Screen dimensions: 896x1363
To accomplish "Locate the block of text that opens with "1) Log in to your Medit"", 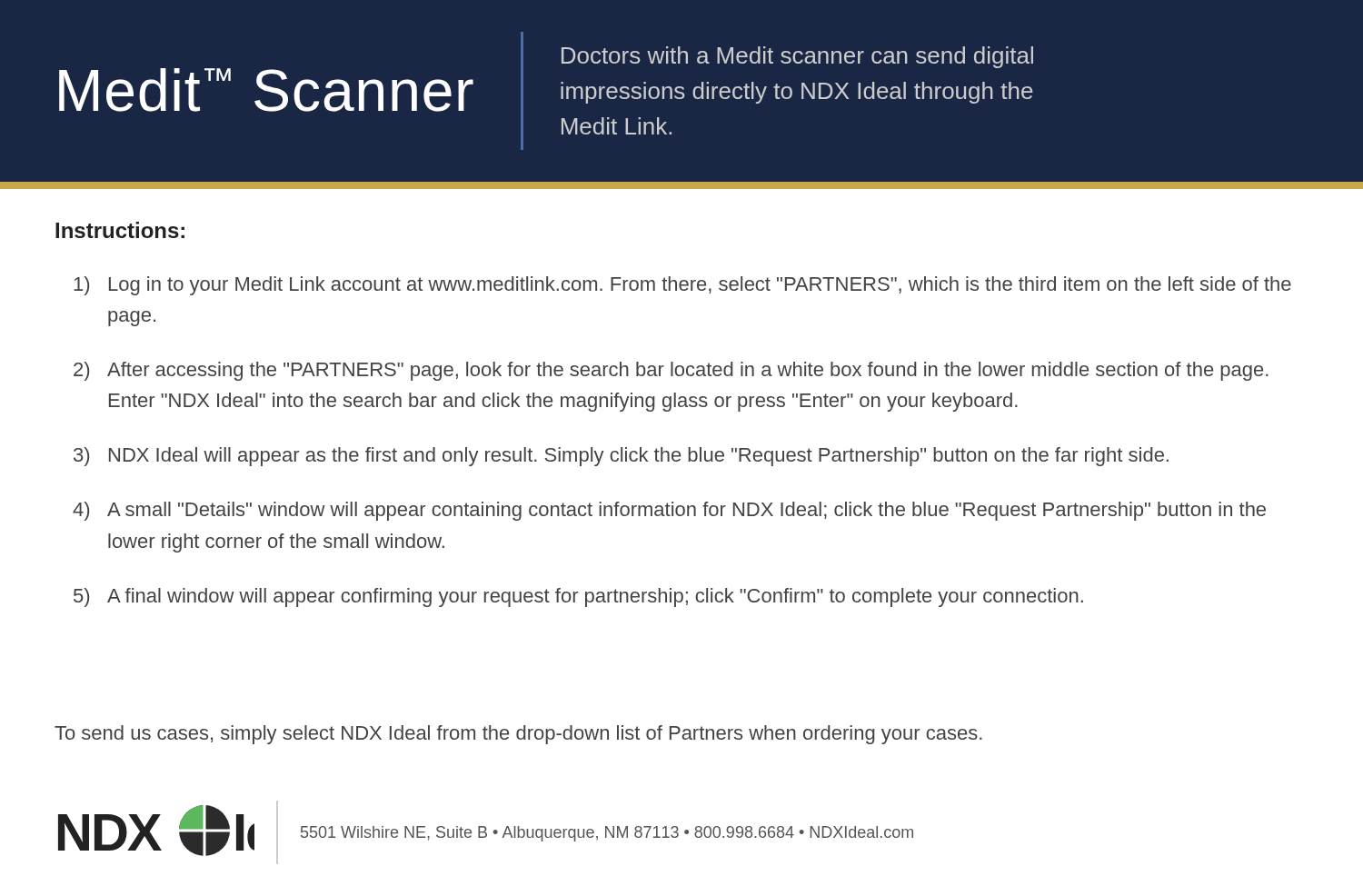I will click(691, 300).
